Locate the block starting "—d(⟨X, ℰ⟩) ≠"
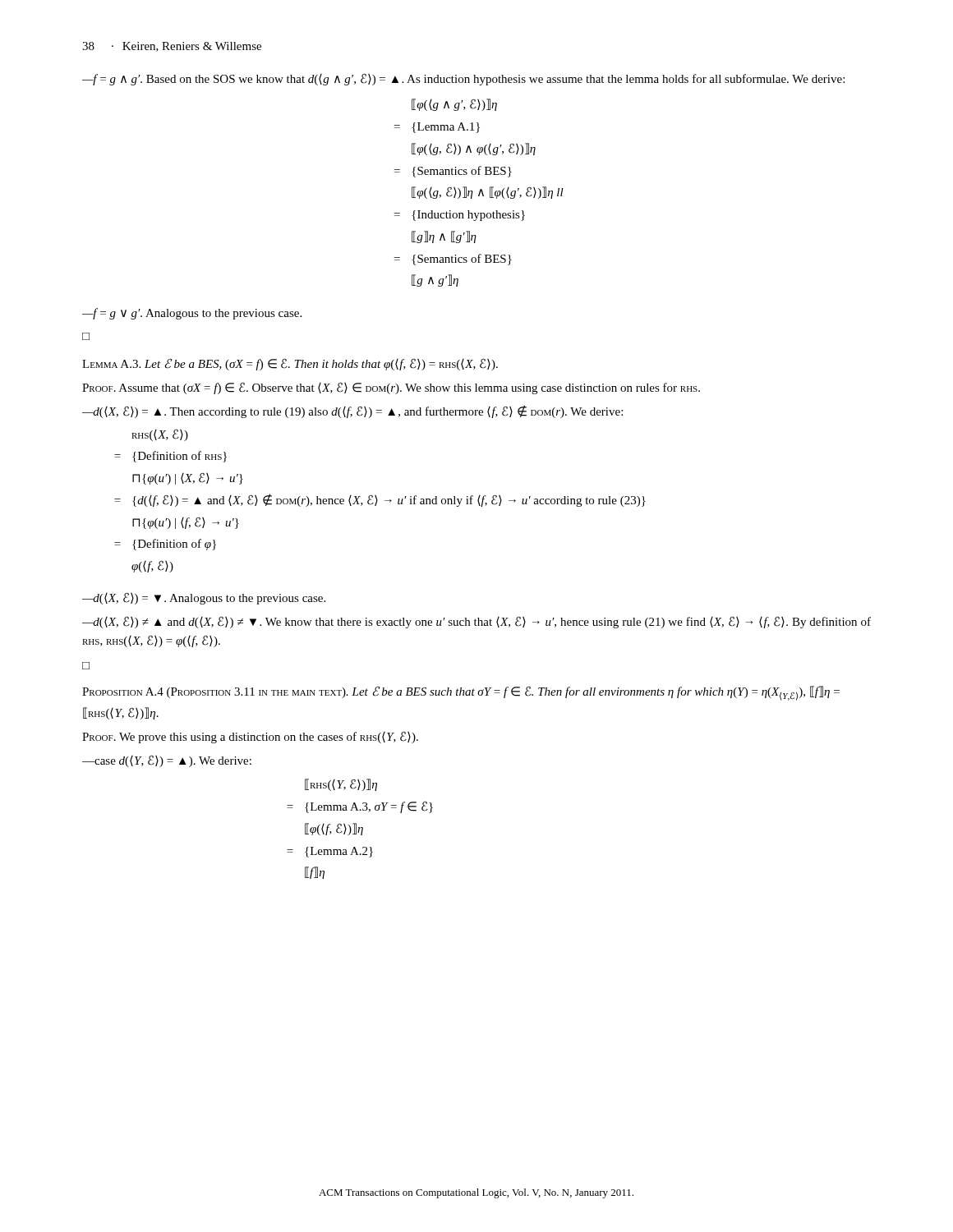The height and width of the screenshot is (1232, 953). tap(476, 631)
